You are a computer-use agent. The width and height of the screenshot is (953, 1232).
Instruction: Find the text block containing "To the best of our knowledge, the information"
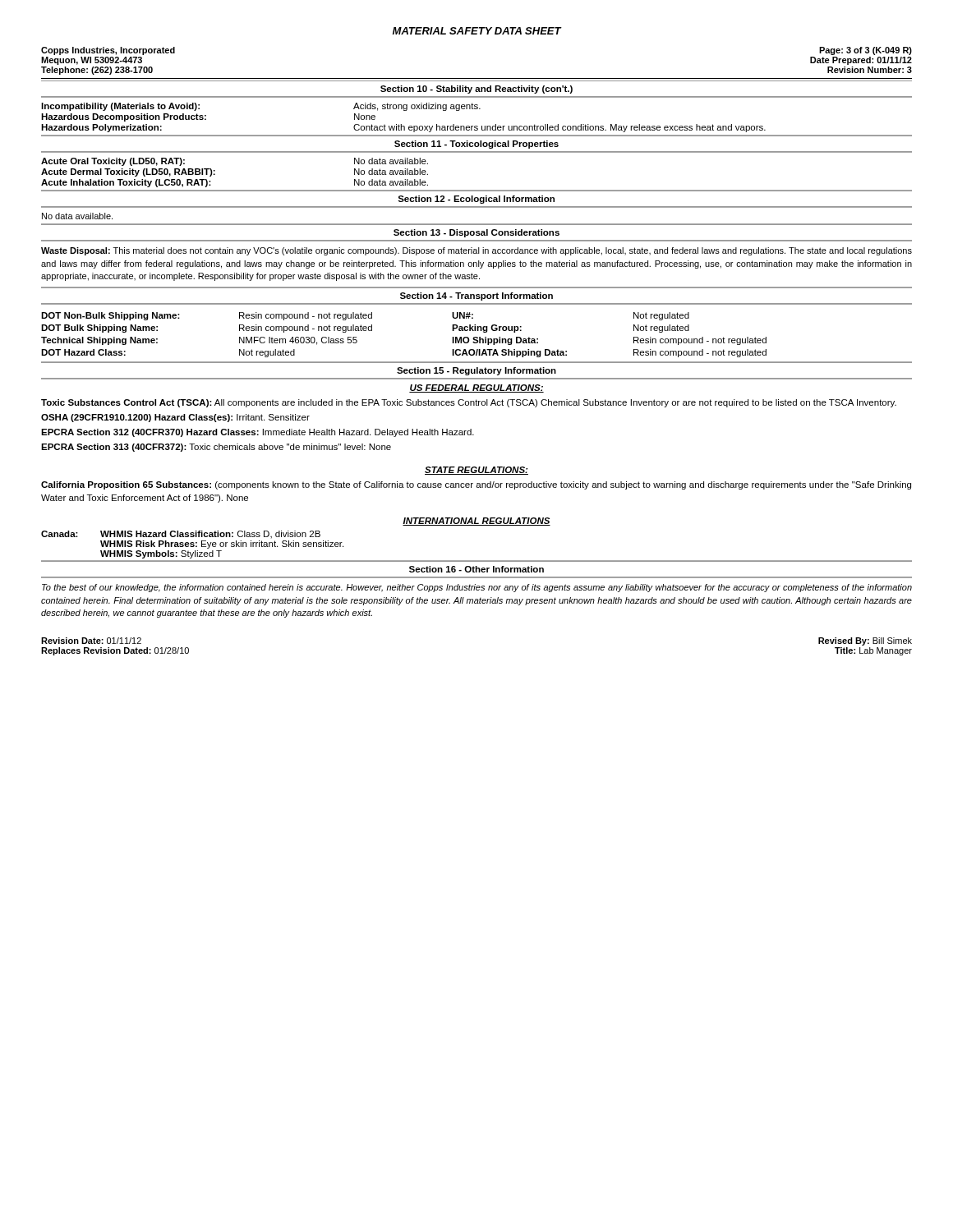(x=476, y=600)
